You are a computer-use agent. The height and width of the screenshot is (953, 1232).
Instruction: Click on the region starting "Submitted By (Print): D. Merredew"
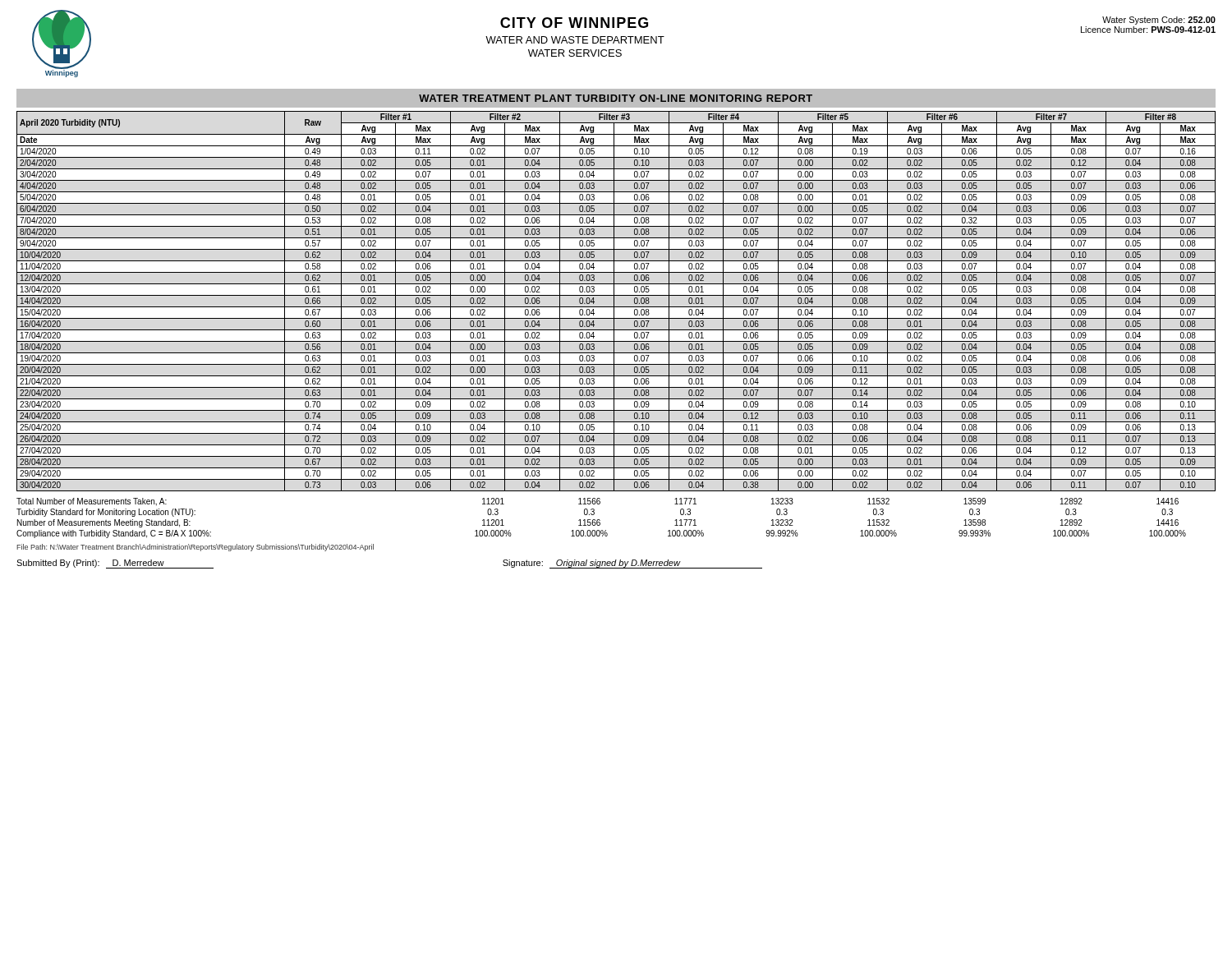(98, 566)
